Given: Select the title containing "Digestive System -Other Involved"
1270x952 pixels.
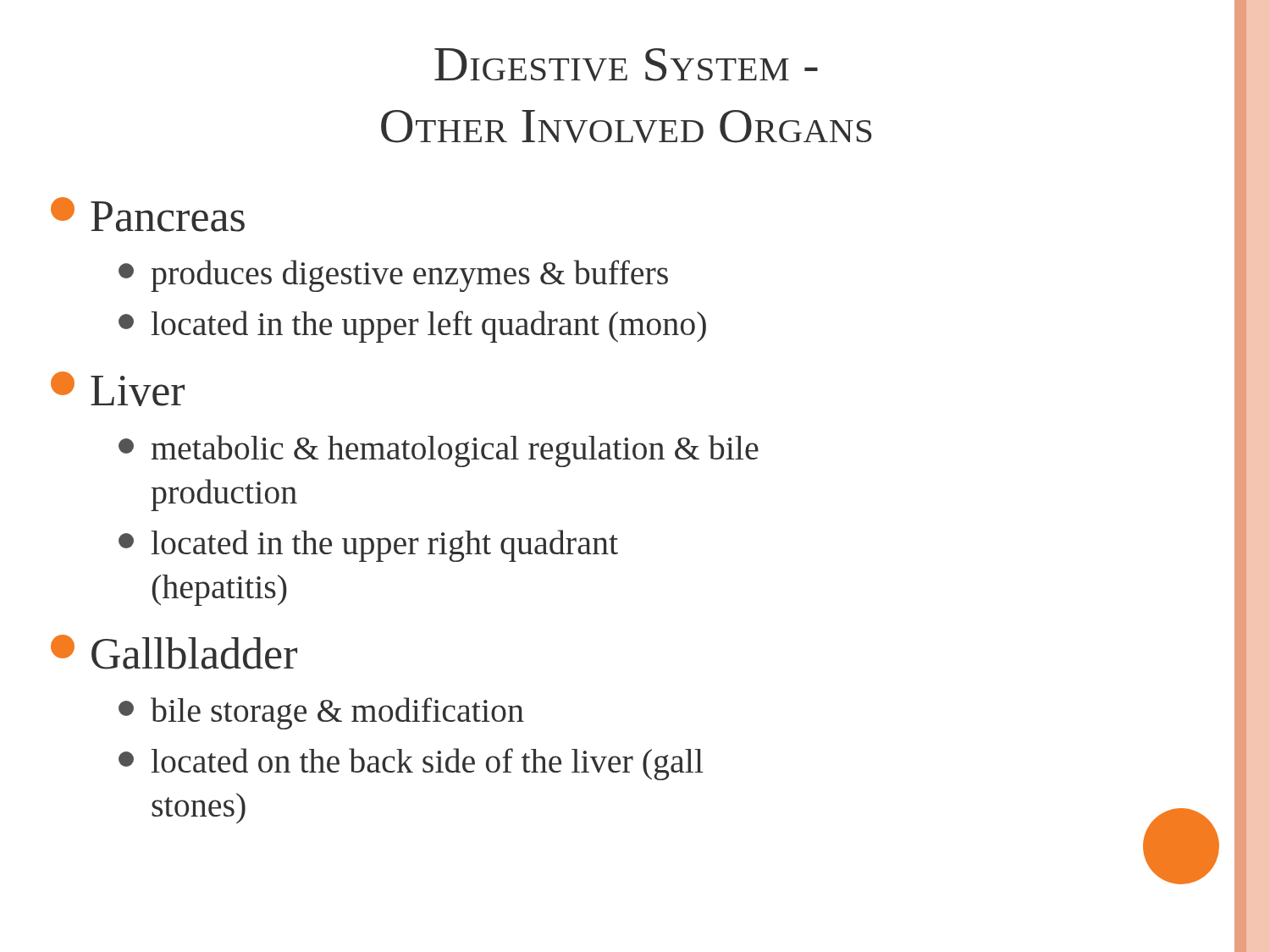Looking at the screenshot, I should coord(626,95).
